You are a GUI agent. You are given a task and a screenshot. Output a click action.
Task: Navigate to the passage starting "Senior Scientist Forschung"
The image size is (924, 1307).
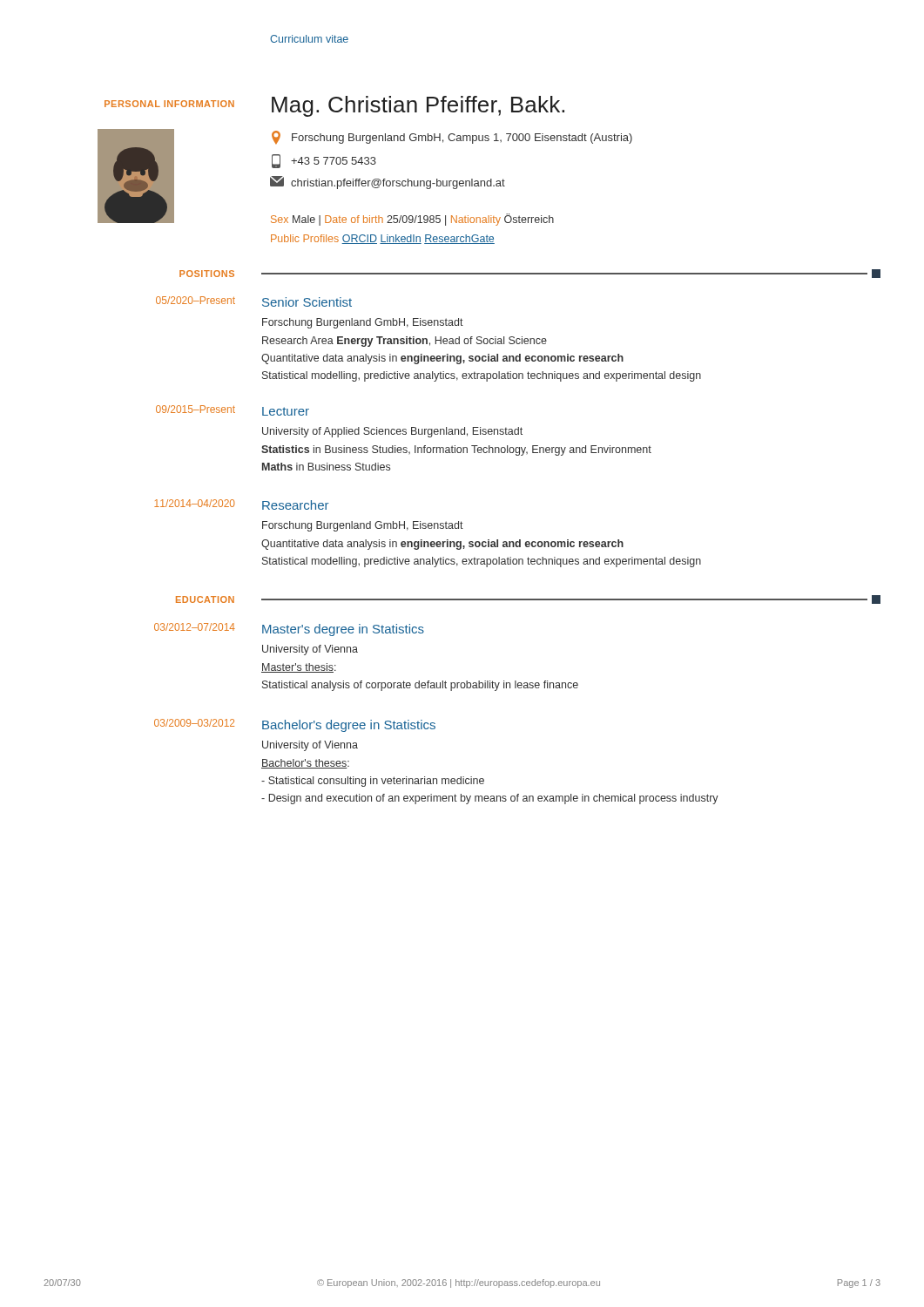pyautogui.click(x=307, y=302)
